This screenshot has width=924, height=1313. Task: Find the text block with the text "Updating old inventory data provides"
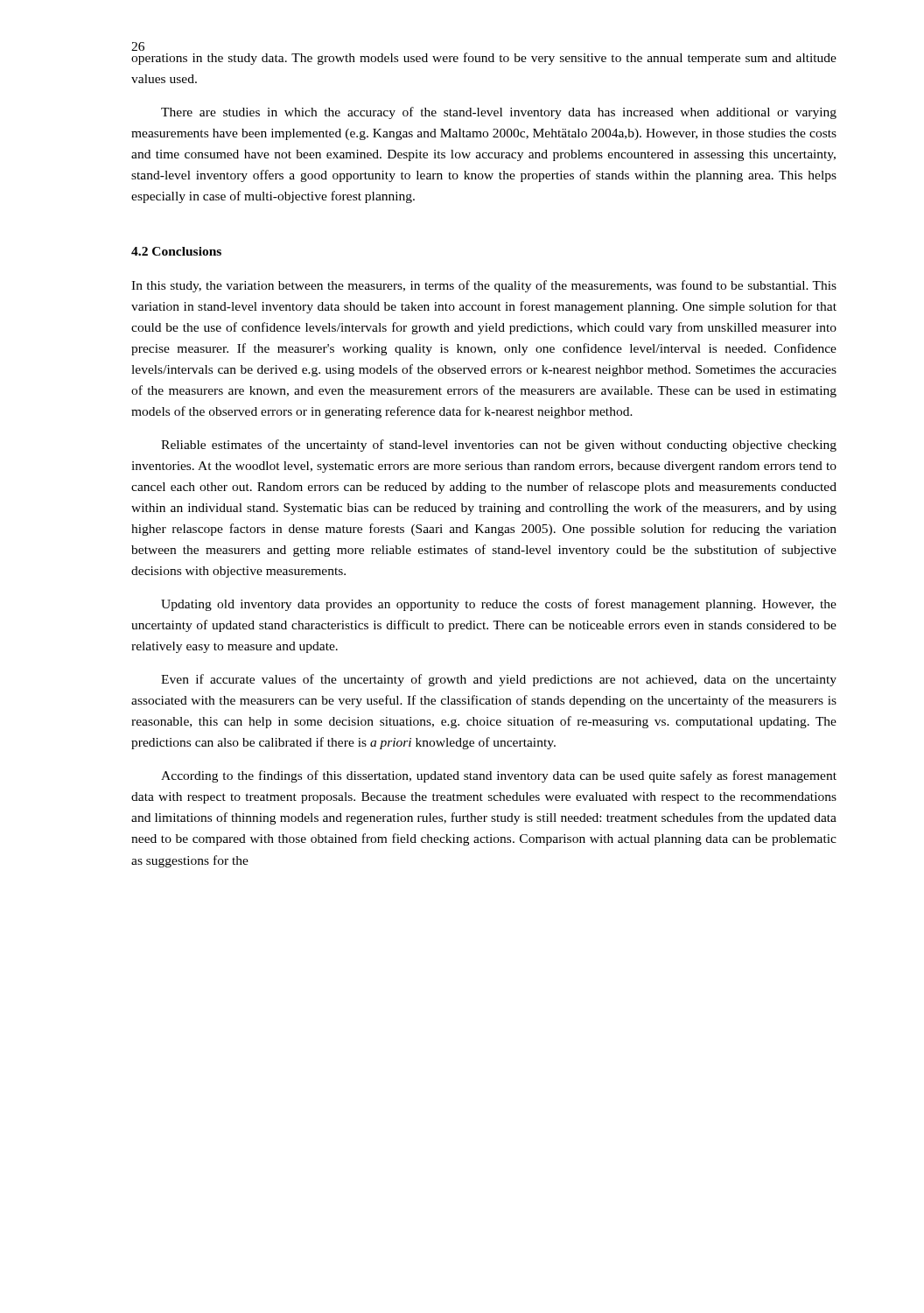click(484, 625)
